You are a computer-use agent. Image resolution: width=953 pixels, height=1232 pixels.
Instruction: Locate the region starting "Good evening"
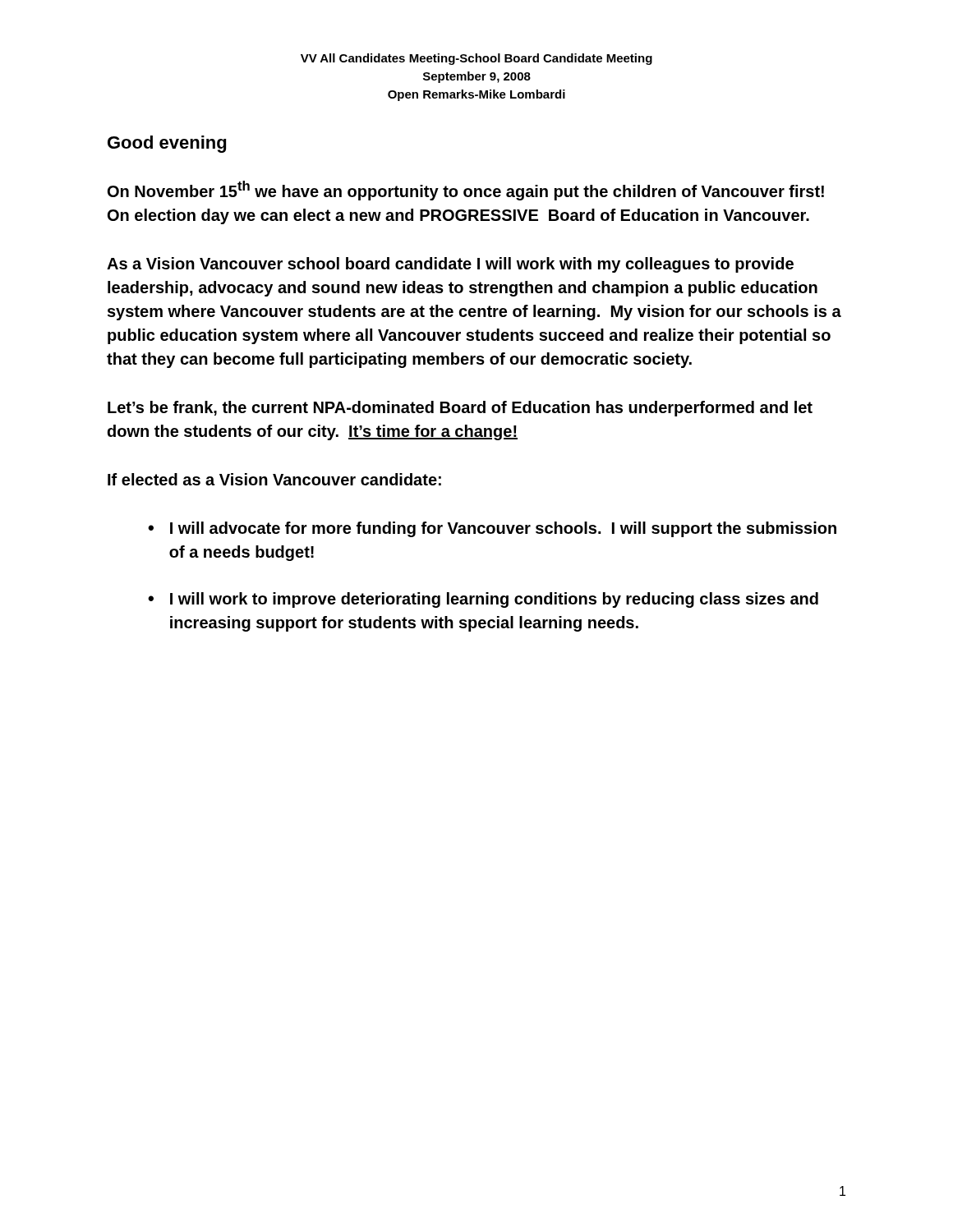(x=167, y=143)
